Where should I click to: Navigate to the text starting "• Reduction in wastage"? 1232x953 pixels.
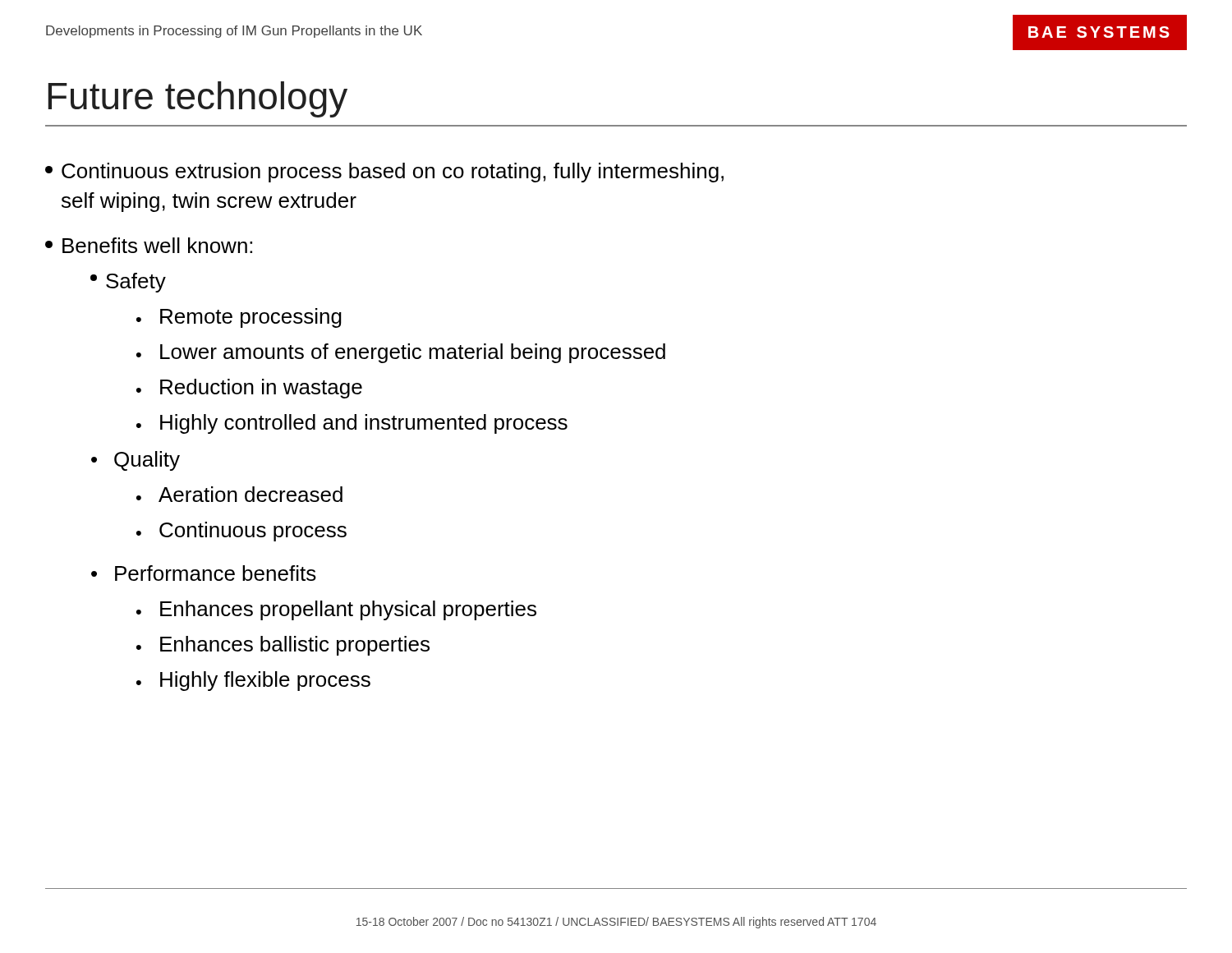point(249,387)
